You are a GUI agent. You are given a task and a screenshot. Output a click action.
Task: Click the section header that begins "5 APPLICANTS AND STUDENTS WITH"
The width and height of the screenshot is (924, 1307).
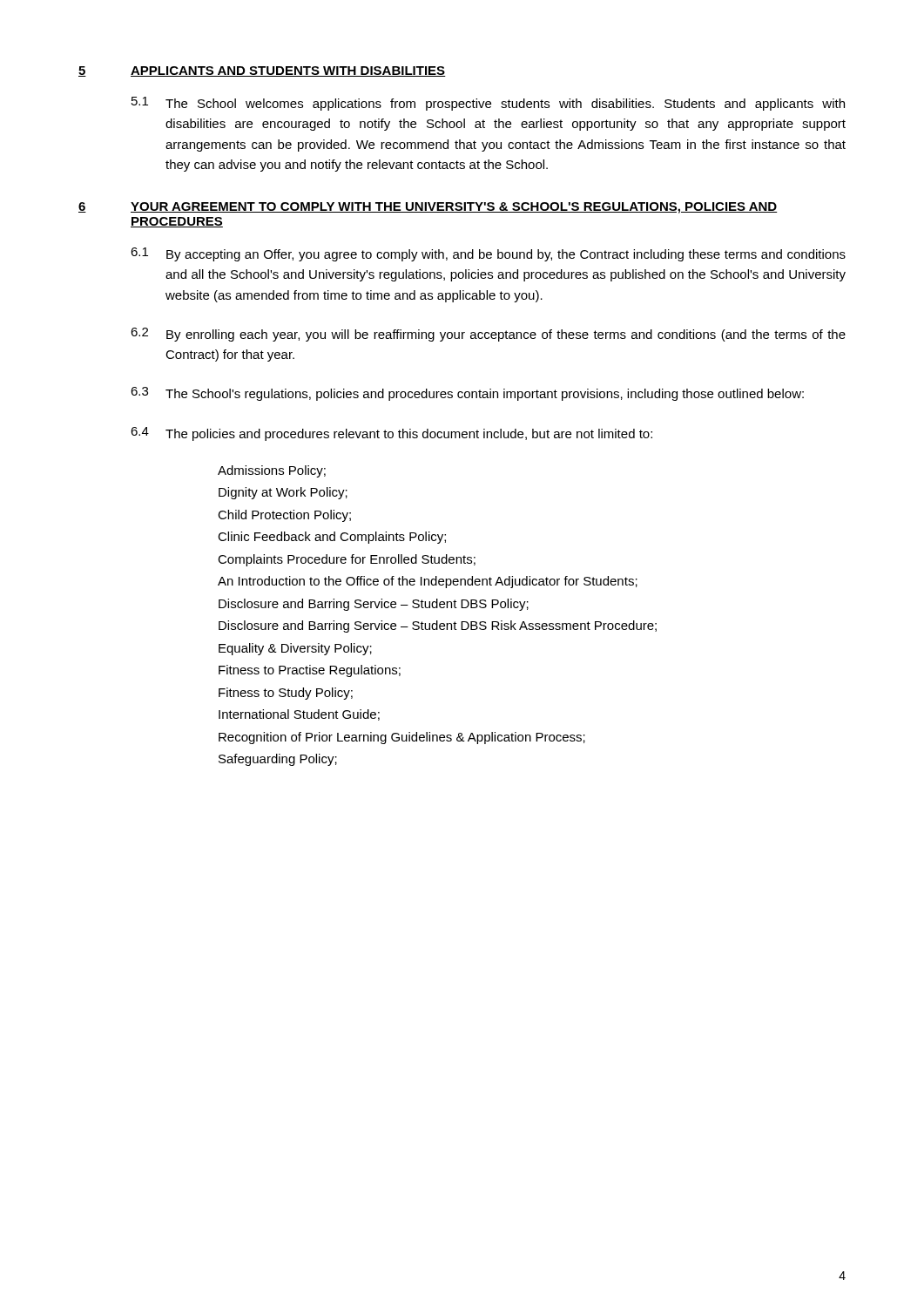point(262,70)
